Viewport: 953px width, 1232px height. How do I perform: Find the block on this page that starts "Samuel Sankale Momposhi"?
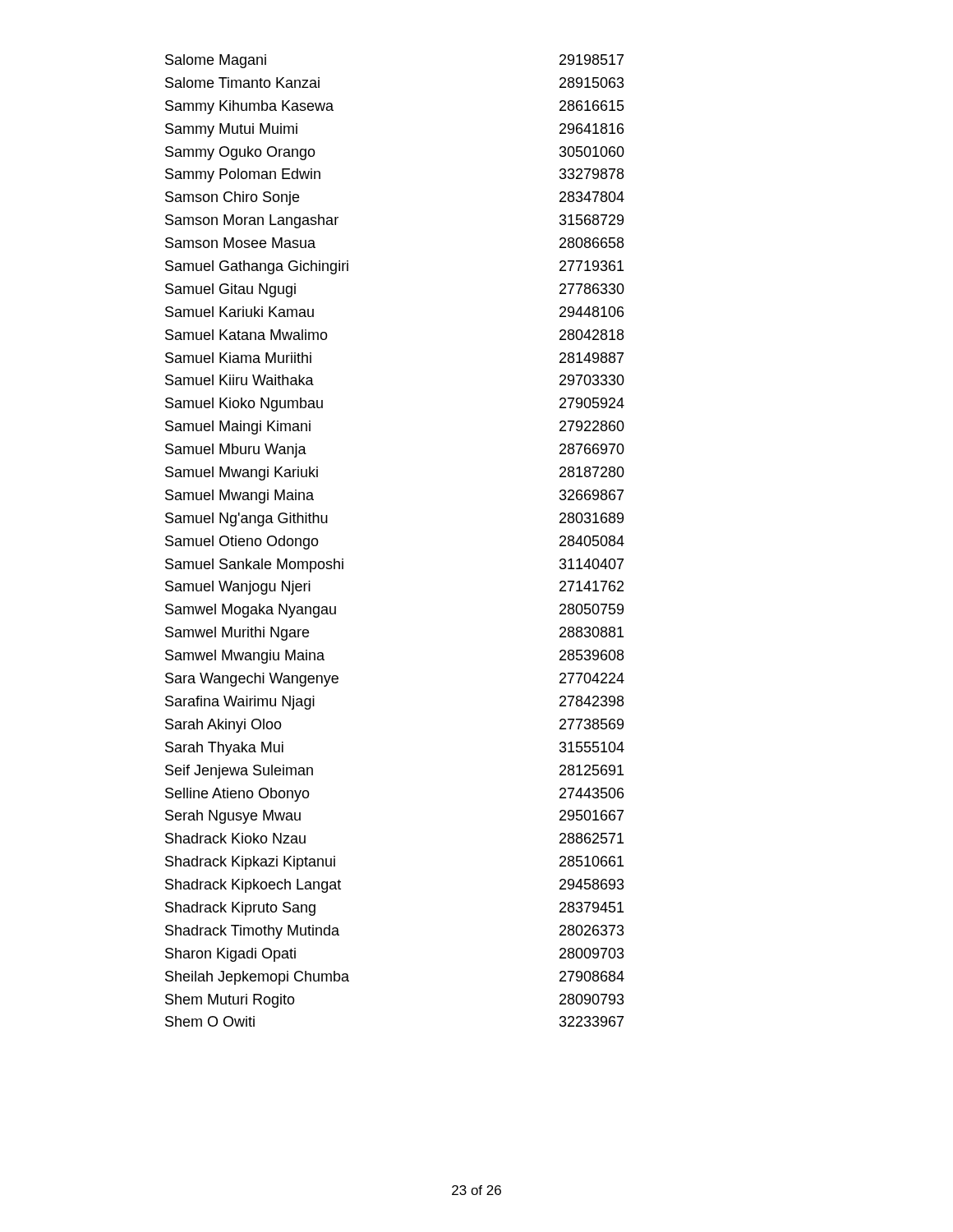257,565
